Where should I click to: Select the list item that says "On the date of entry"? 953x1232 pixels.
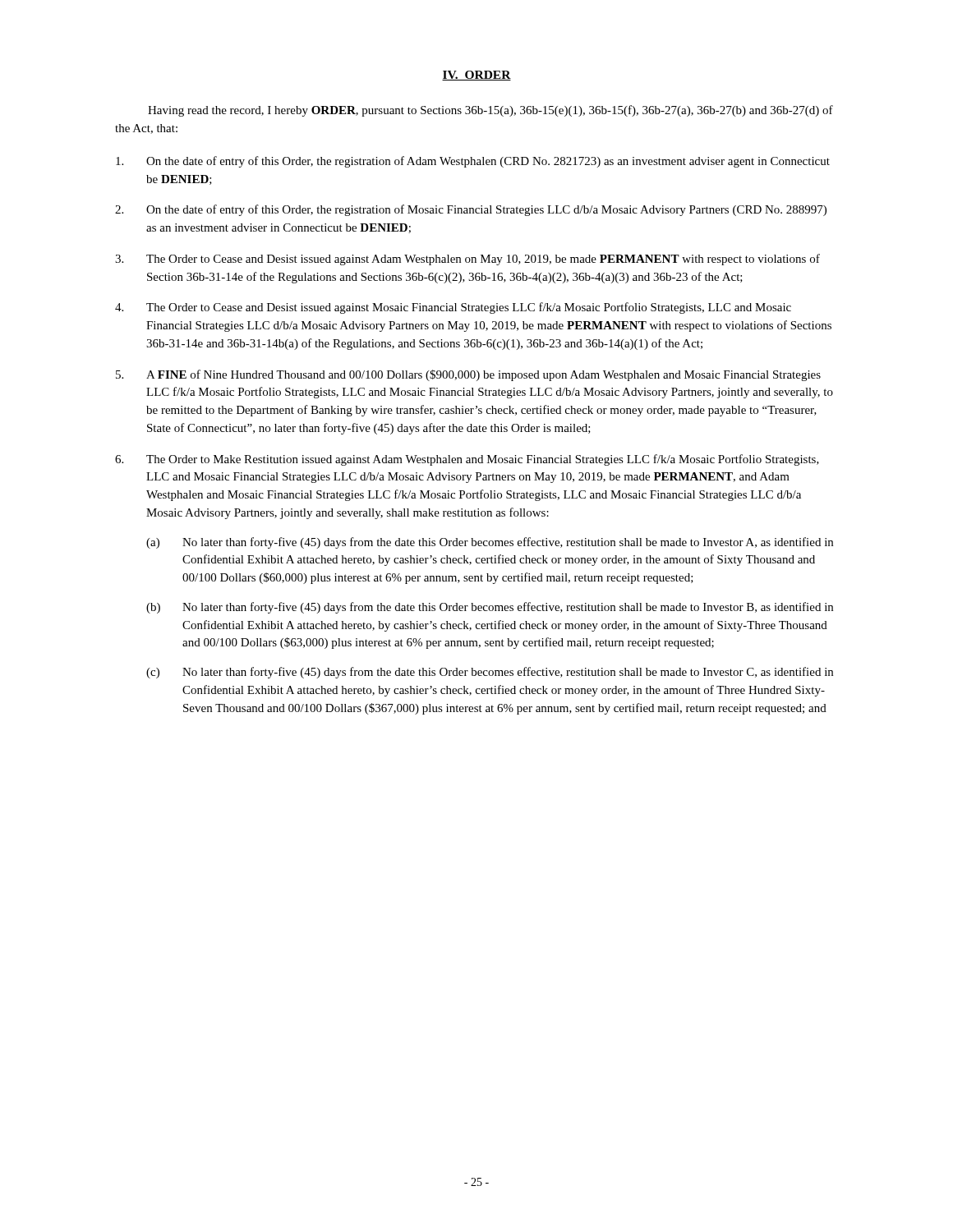[x=476, y=171]
